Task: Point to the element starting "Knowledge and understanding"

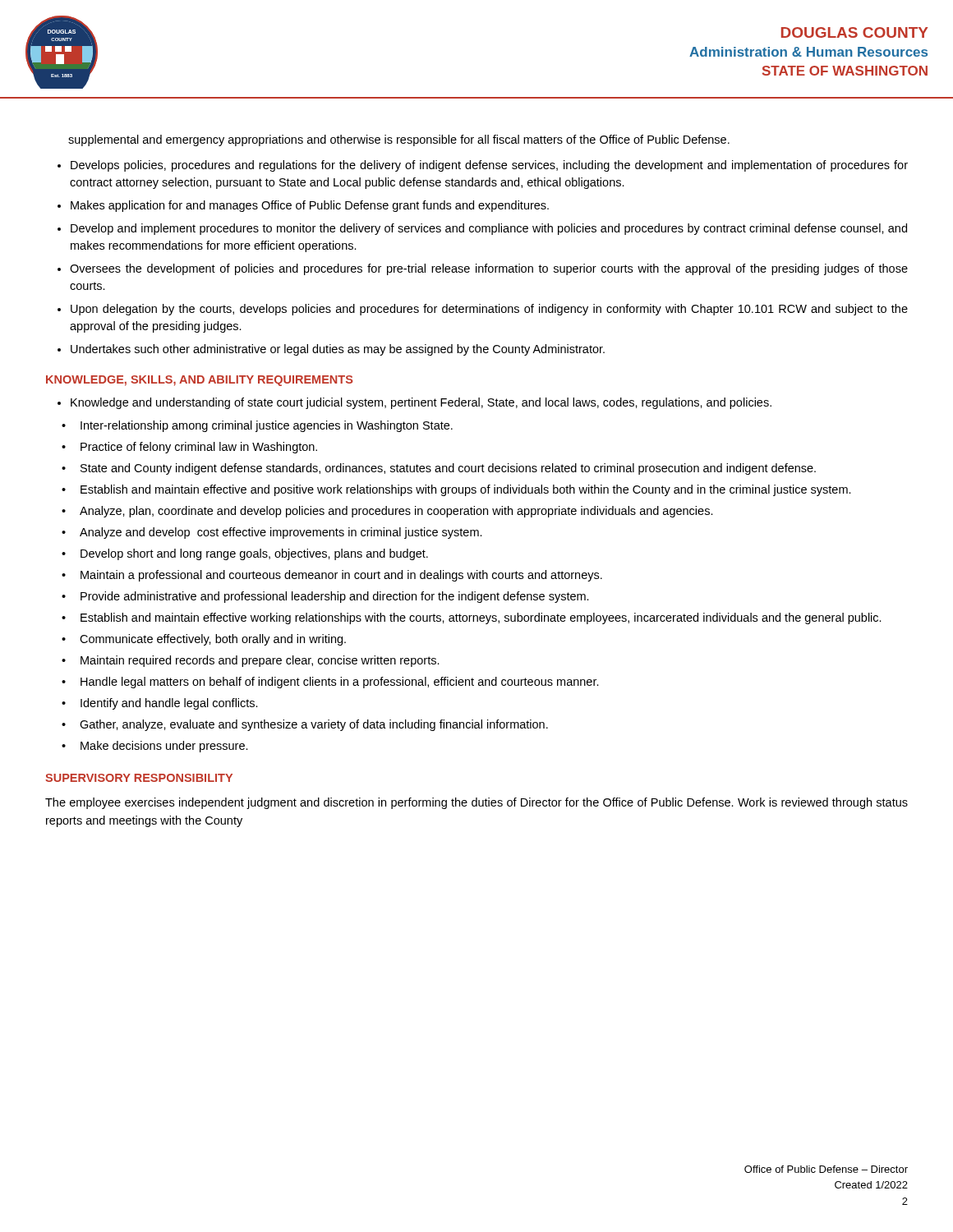Action: pos(421,403)
